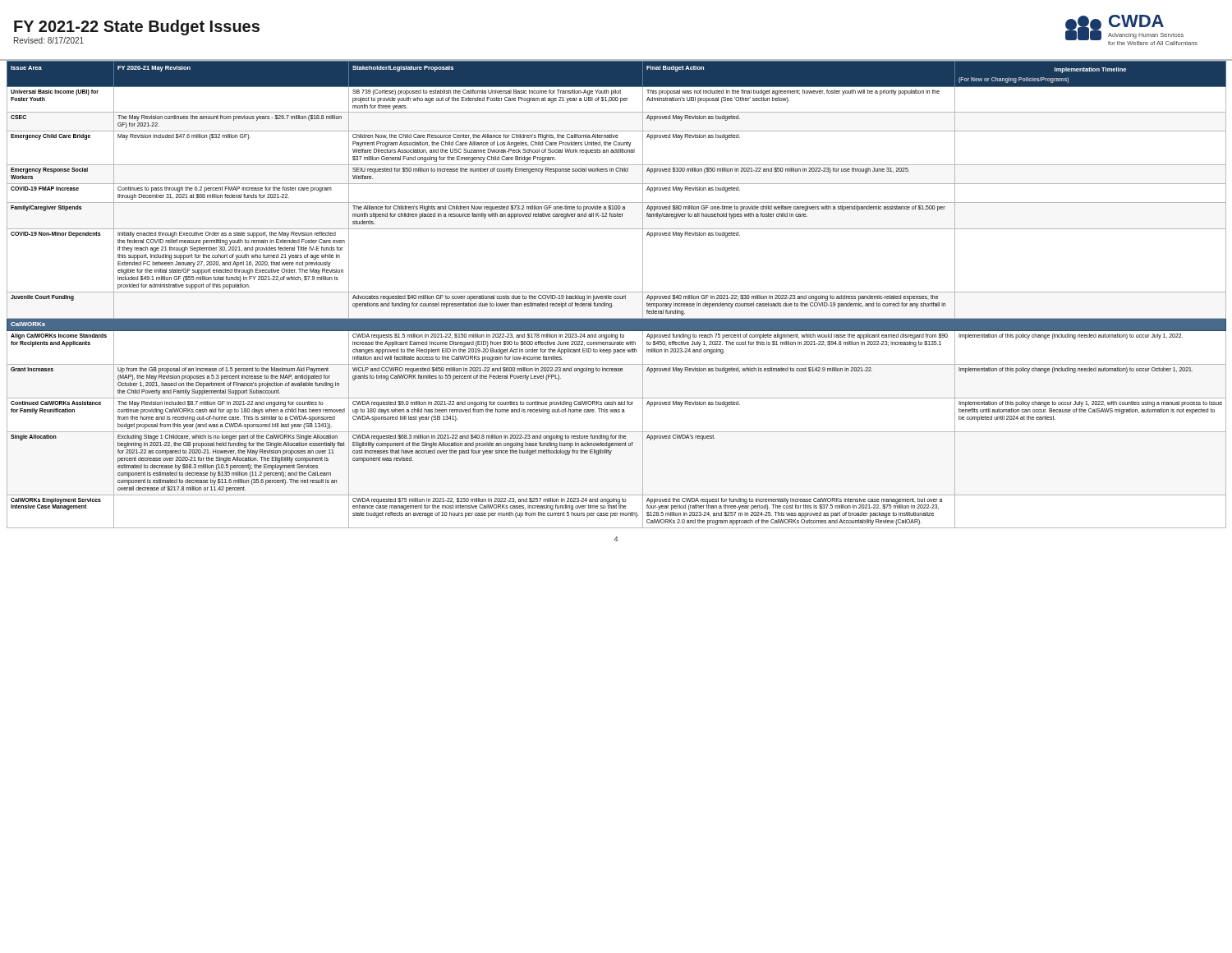
Task: Locate the logo
Action: click(x=1137, y=31)
